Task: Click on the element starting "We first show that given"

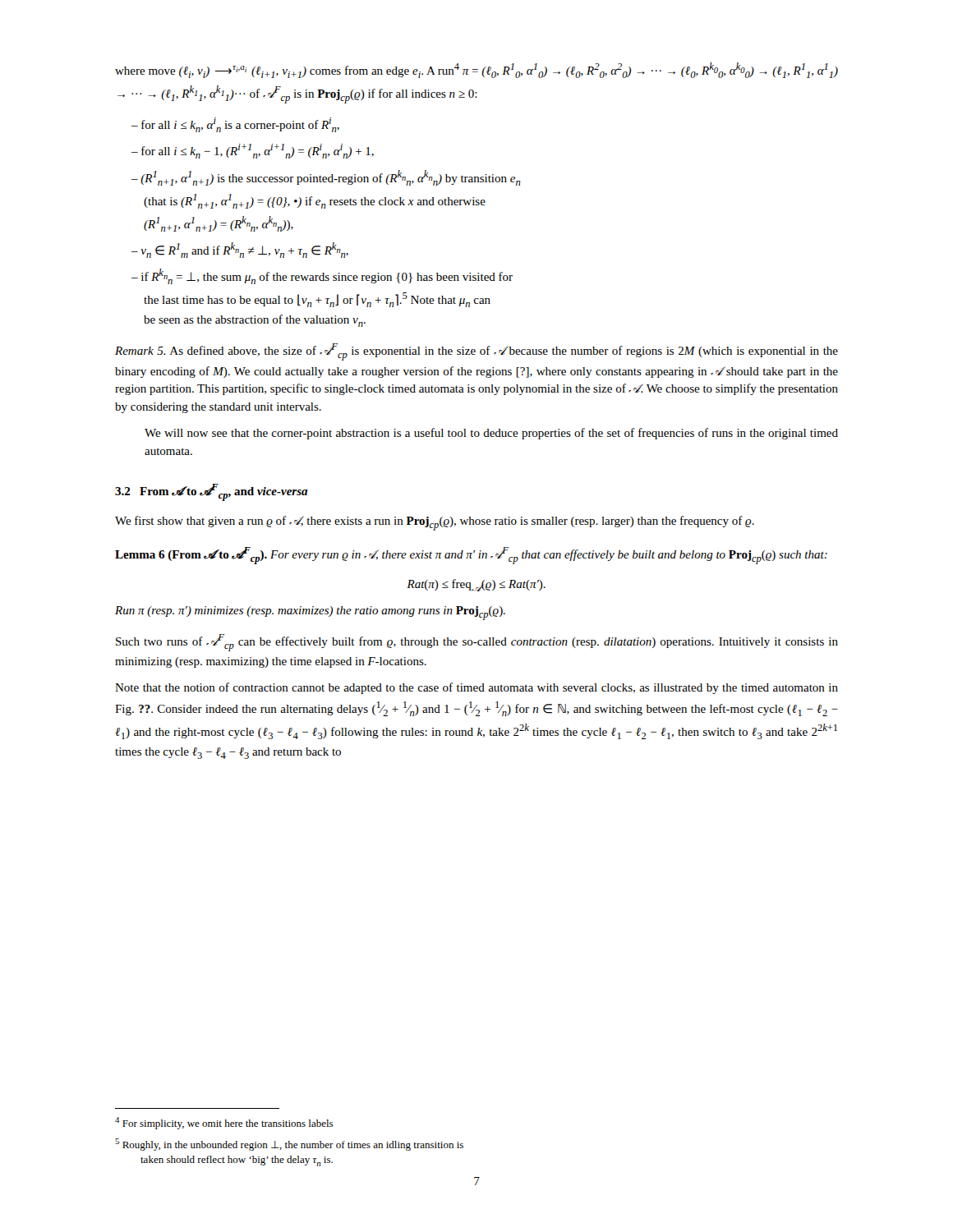Action: 476,523
